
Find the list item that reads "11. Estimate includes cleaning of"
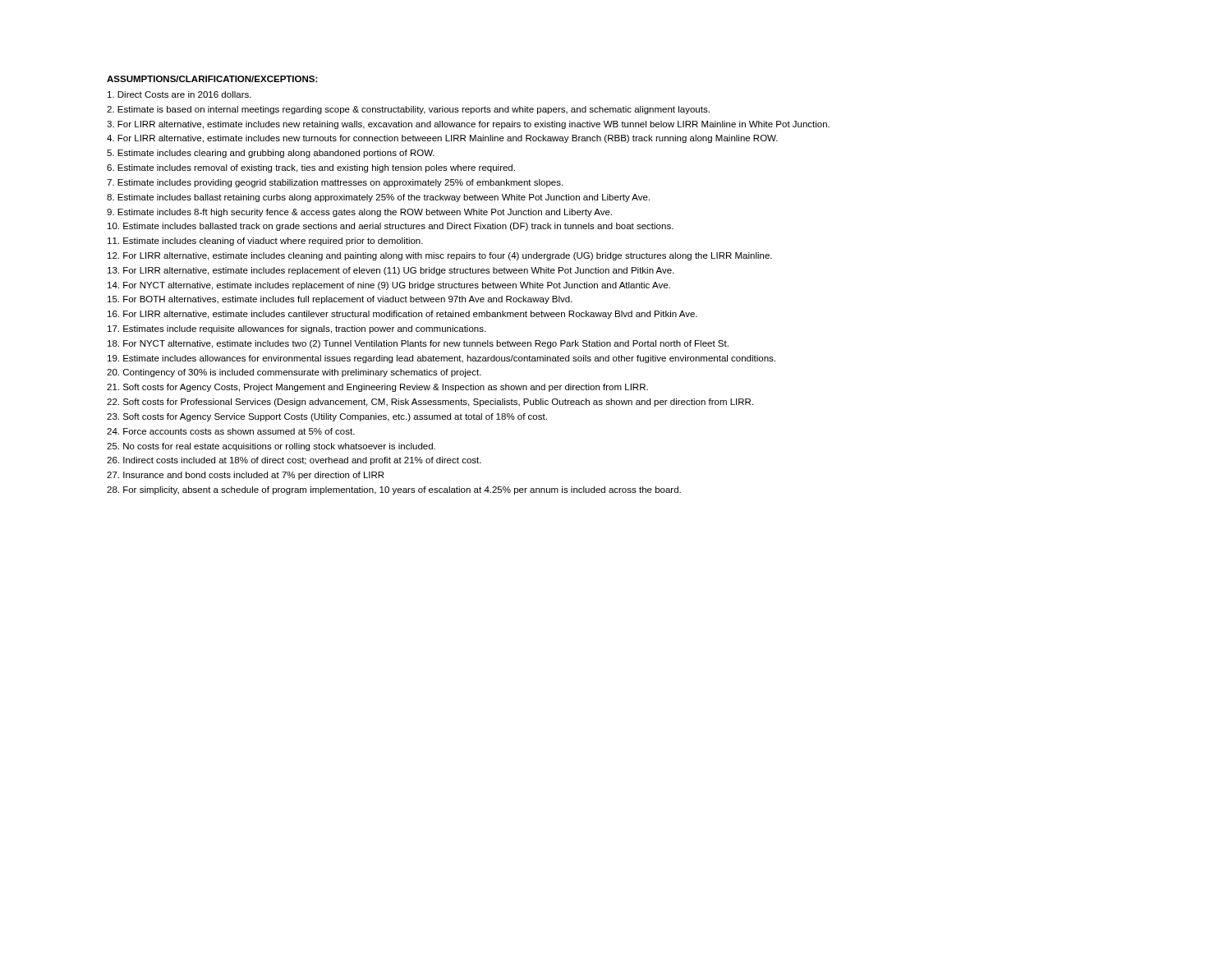click(265, 241)
